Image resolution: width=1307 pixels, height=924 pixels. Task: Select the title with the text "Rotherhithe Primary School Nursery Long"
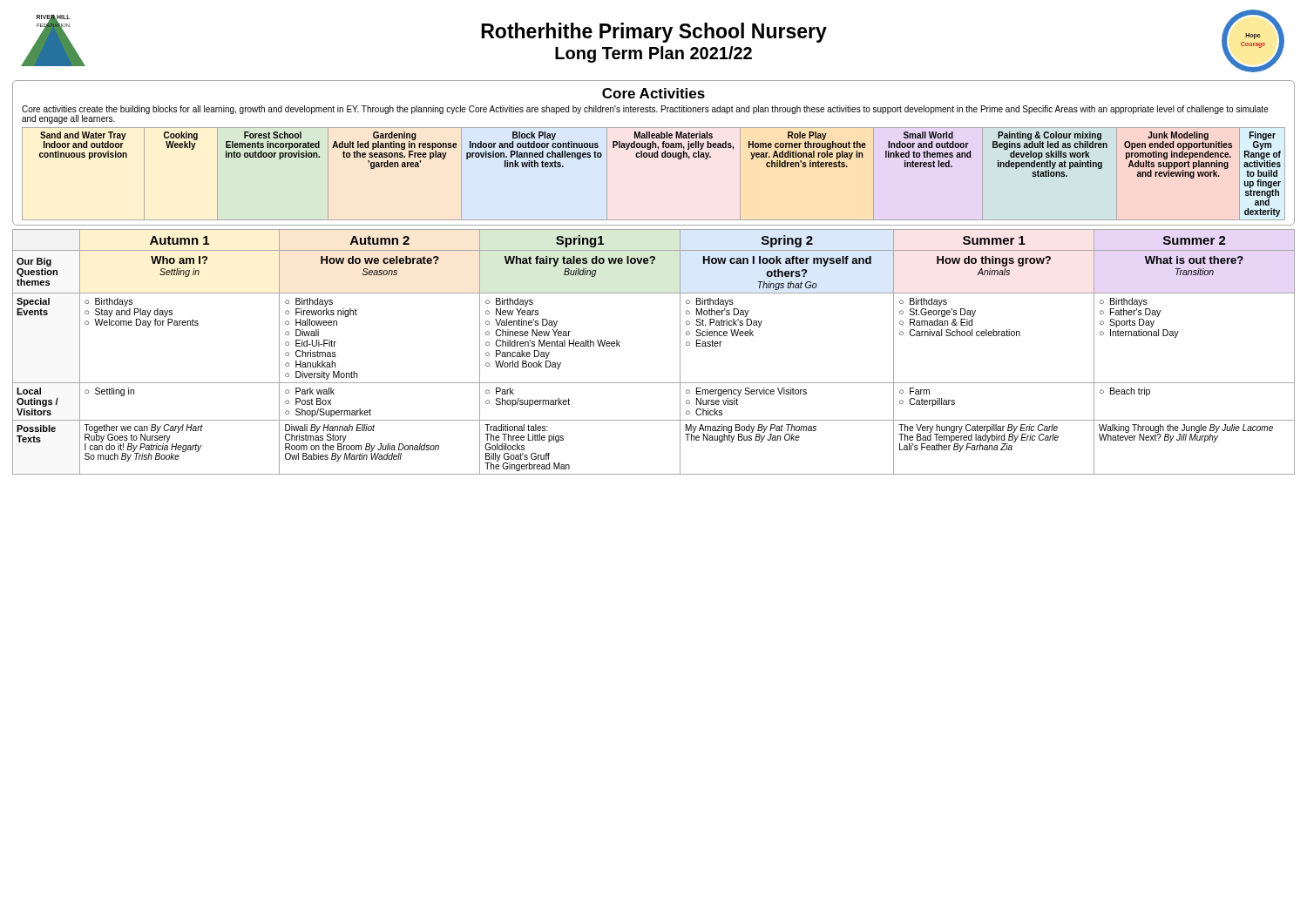coord(654,42)
